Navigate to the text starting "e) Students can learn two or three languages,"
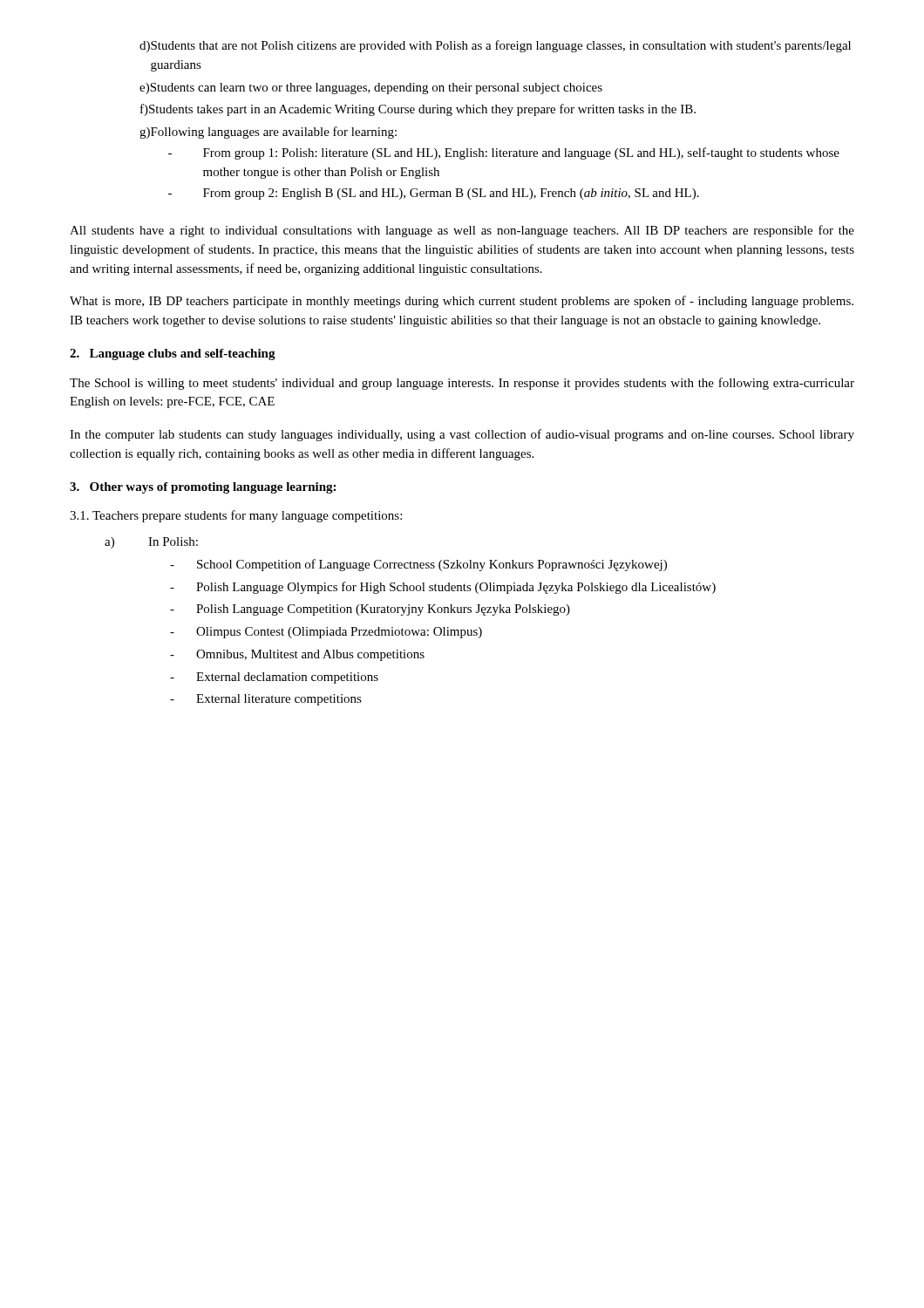This screenshot has height=1308, width=924. pos(462,88)
